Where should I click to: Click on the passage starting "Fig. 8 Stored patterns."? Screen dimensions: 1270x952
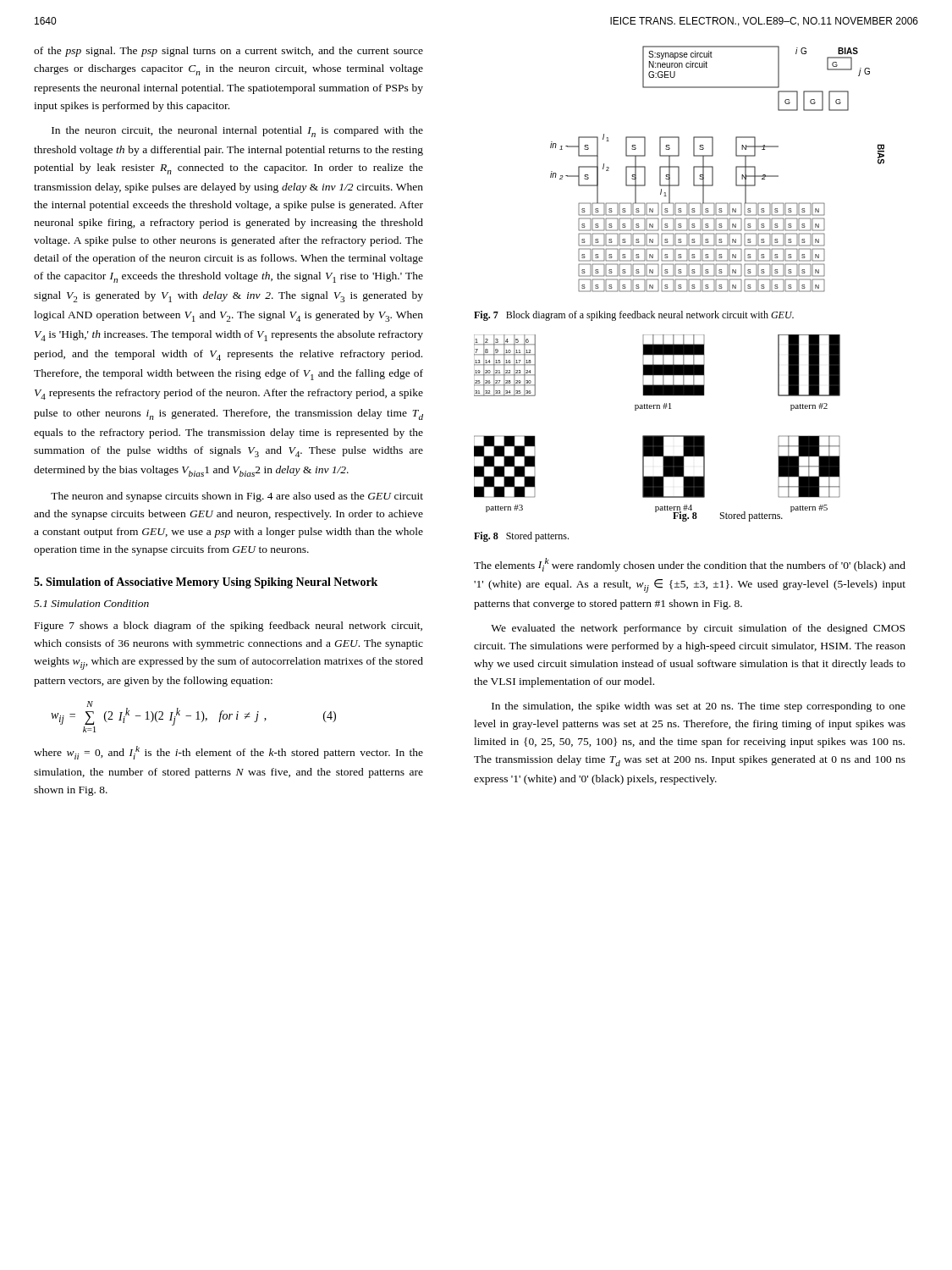pyautogui.click(x=522, y=536)
